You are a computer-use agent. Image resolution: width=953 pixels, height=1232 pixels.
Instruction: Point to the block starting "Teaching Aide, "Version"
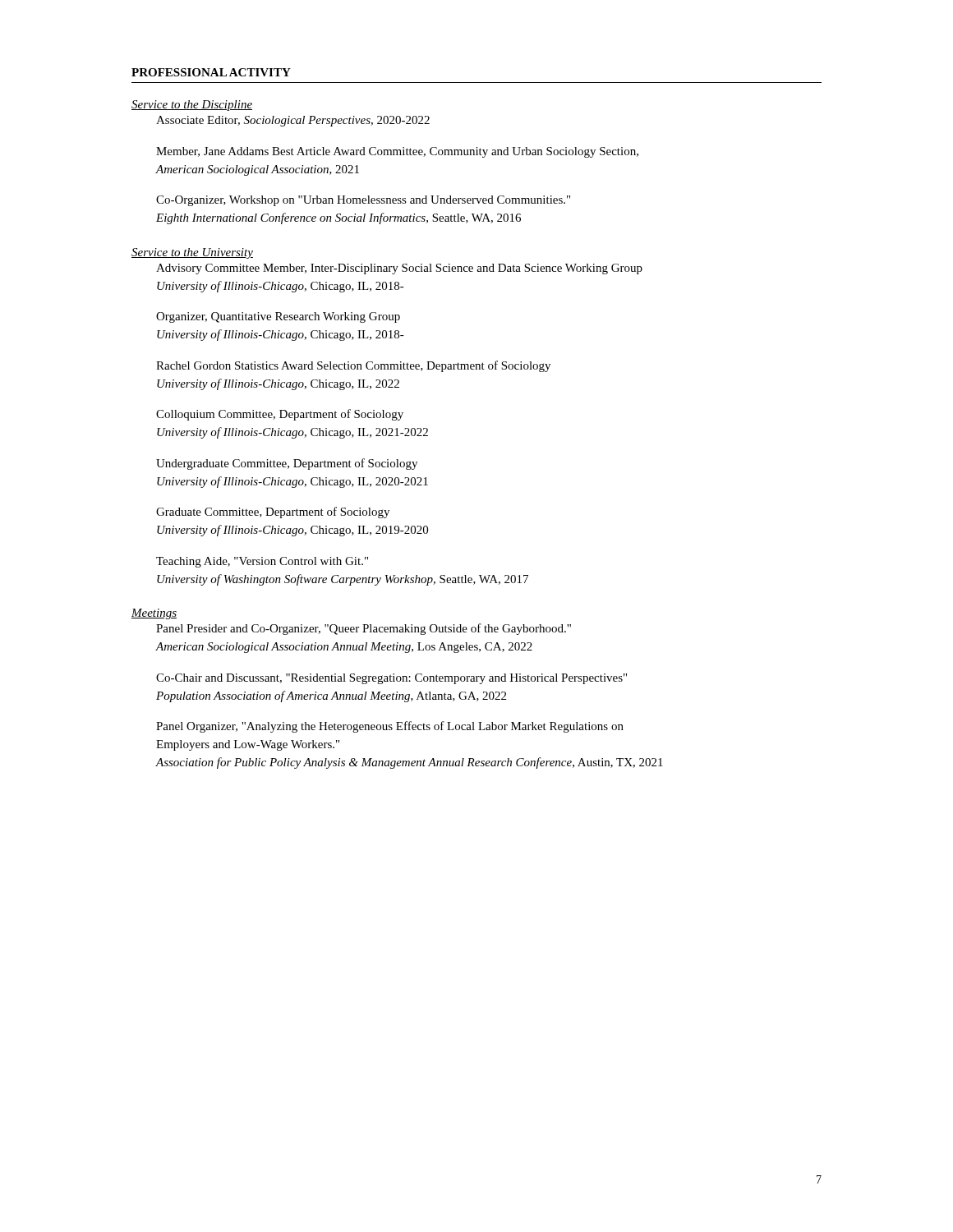pos(489,570)
